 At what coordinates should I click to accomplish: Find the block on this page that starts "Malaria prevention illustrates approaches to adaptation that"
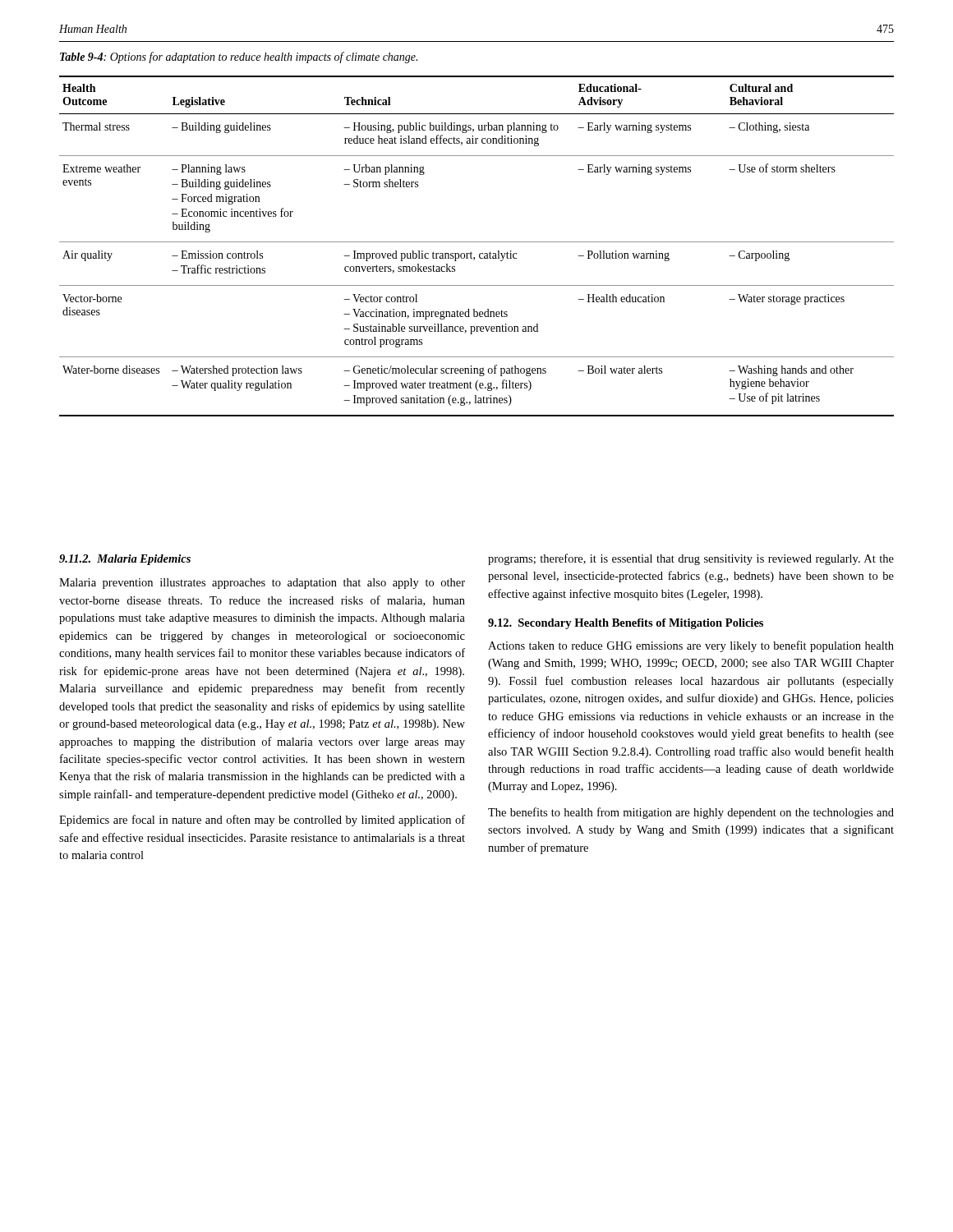coord(262,688)
